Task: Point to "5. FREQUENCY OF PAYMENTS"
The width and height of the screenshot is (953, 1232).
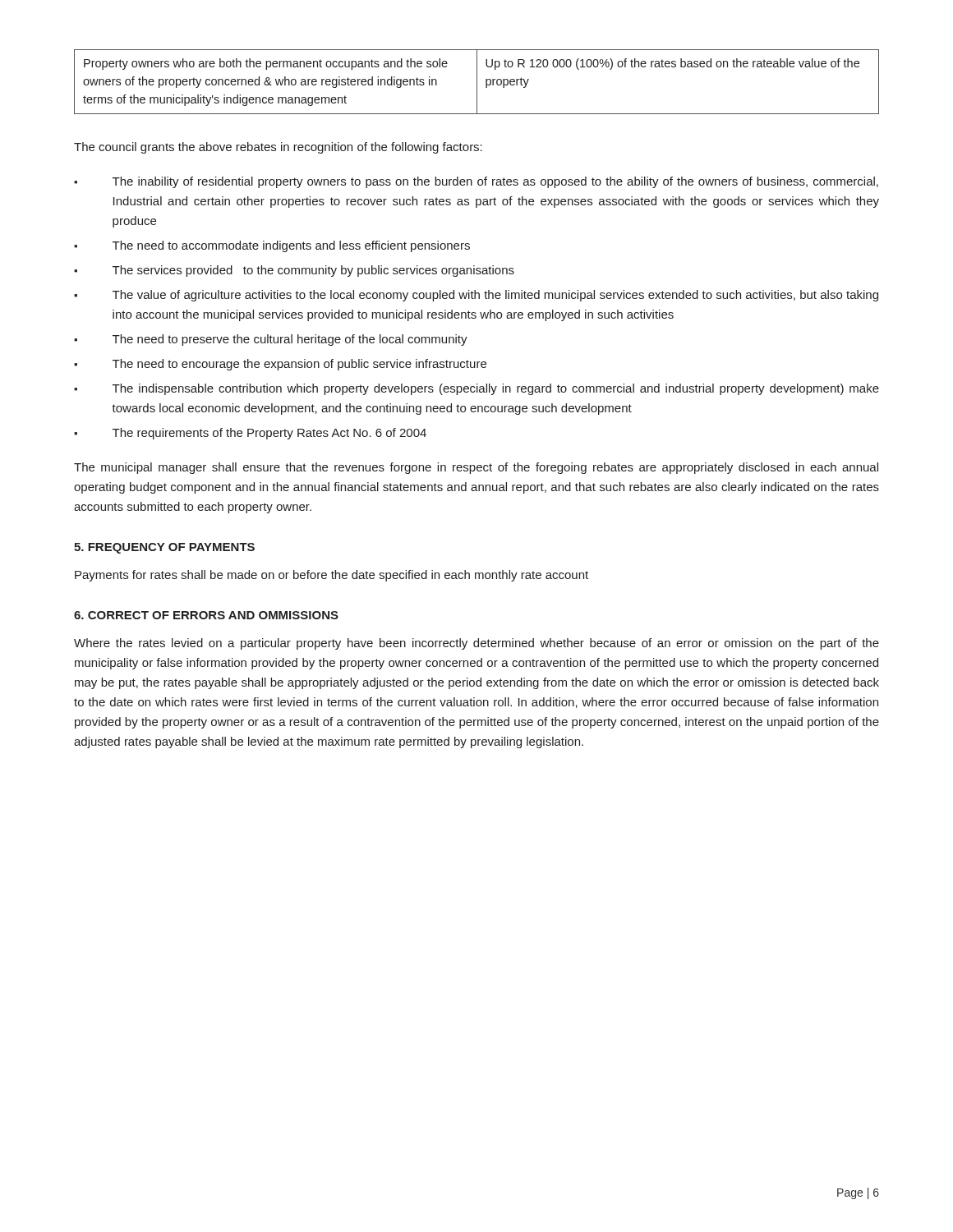Action: 165,547
